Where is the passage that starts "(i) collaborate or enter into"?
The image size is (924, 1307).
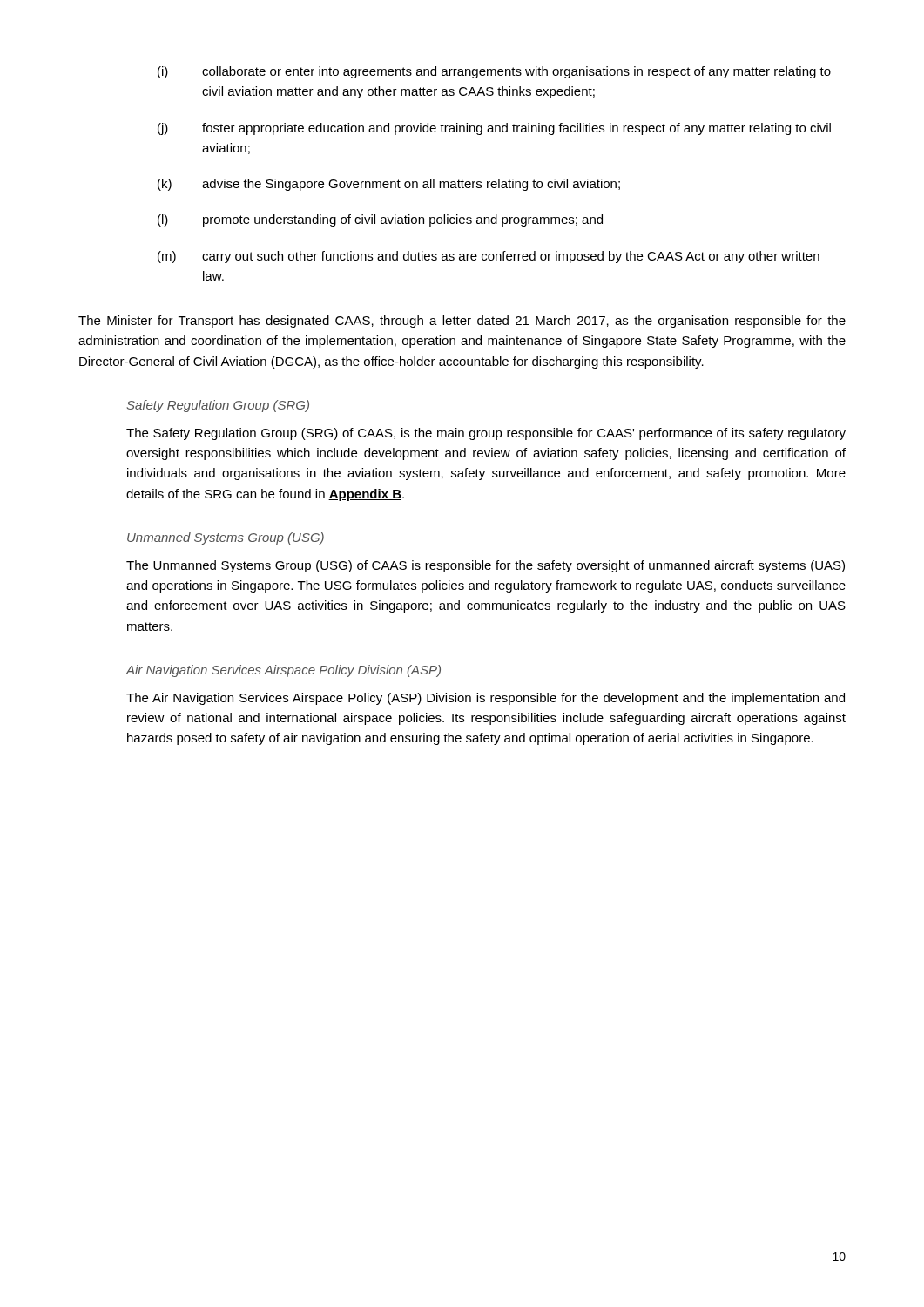pos(501,81)
